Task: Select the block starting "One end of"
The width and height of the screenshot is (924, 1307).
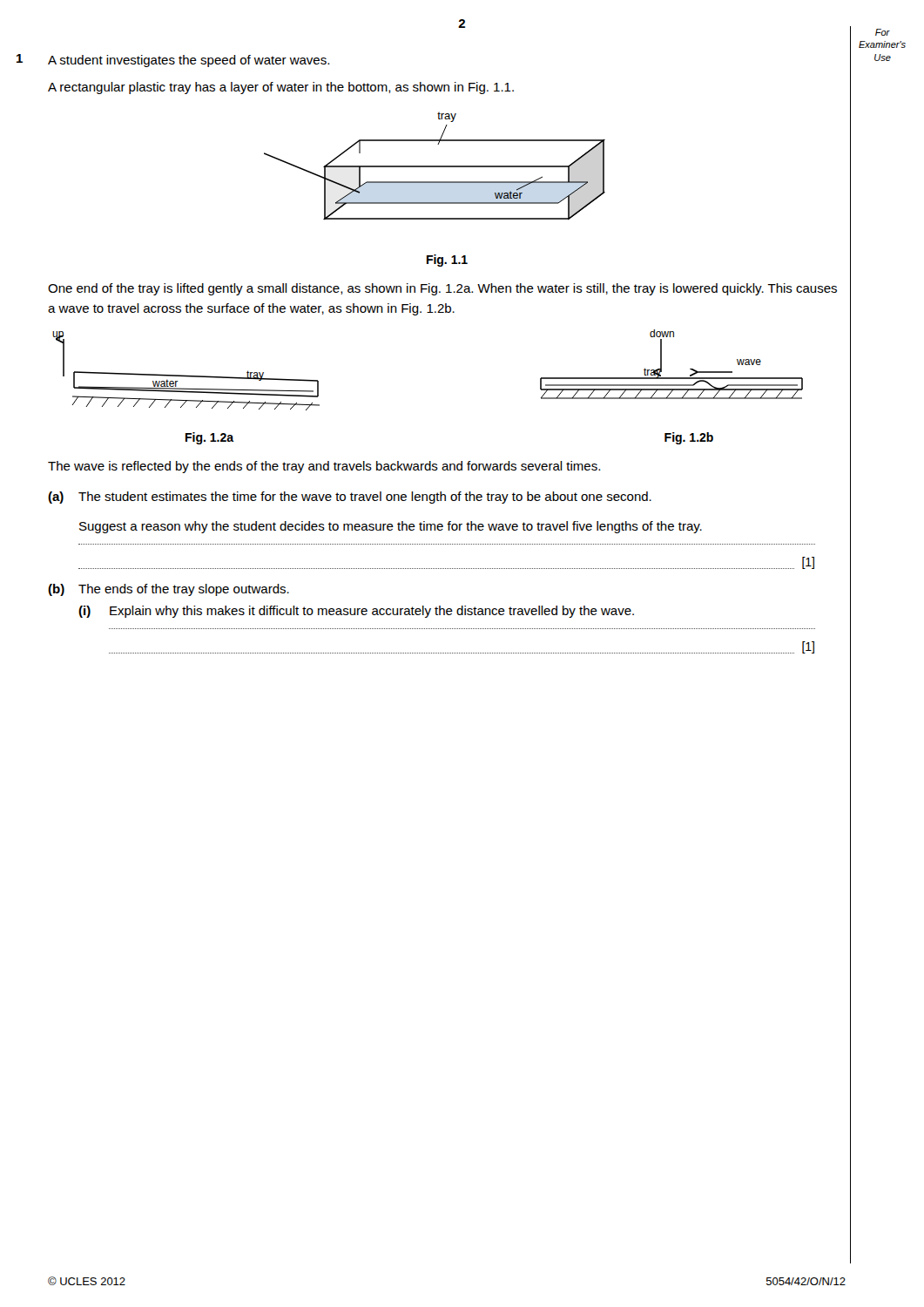Action: [443, 298]
